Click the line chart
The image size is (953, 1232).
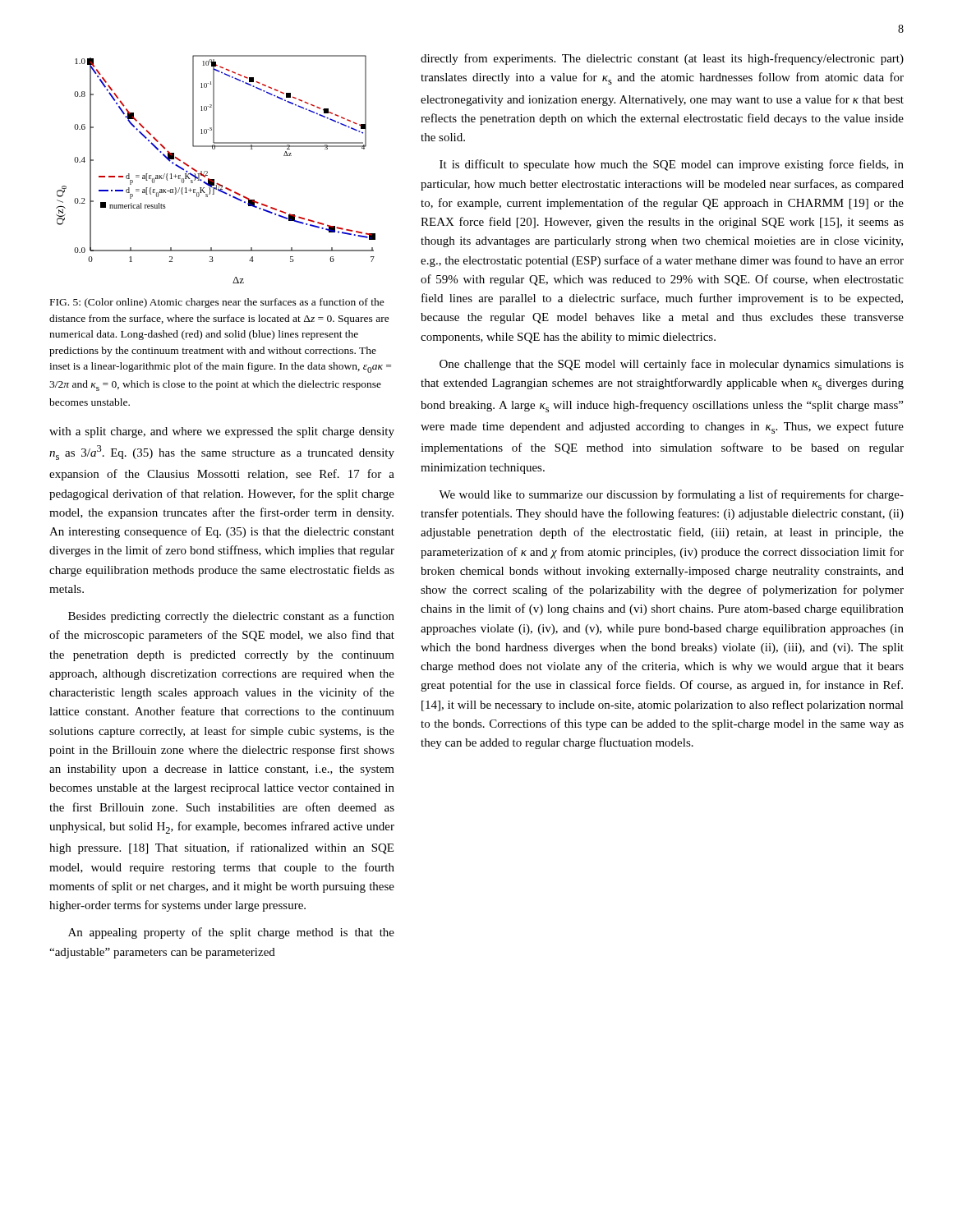[x=222, y=168]
